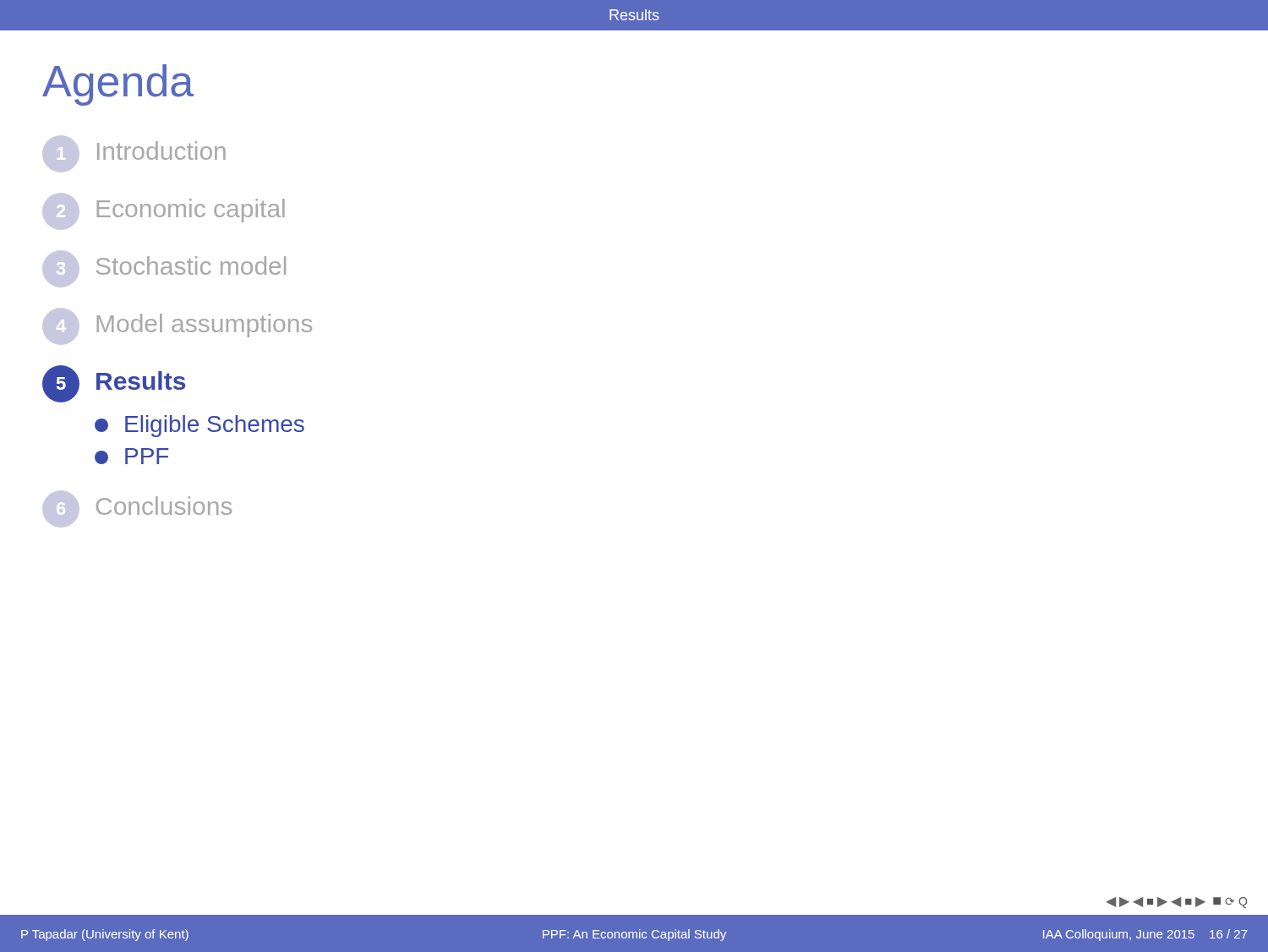The width and height of the screenshot is (1268, 952).
Task: Click the title
Action: (634, 81)
